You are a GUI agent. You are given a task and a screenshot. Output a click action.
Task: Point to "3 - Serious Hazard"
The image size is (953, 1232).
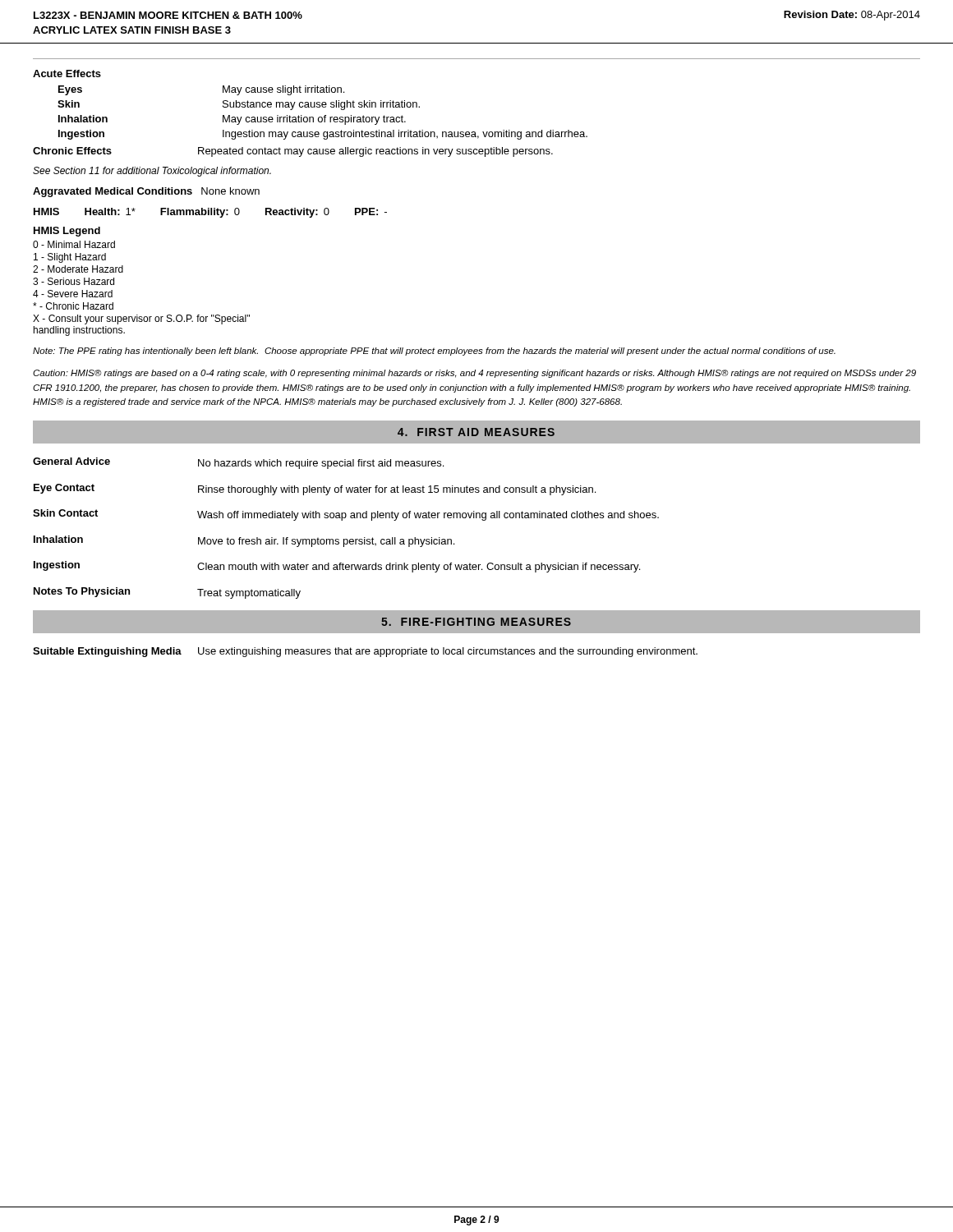pyautogui.click(x=74, y=282)
